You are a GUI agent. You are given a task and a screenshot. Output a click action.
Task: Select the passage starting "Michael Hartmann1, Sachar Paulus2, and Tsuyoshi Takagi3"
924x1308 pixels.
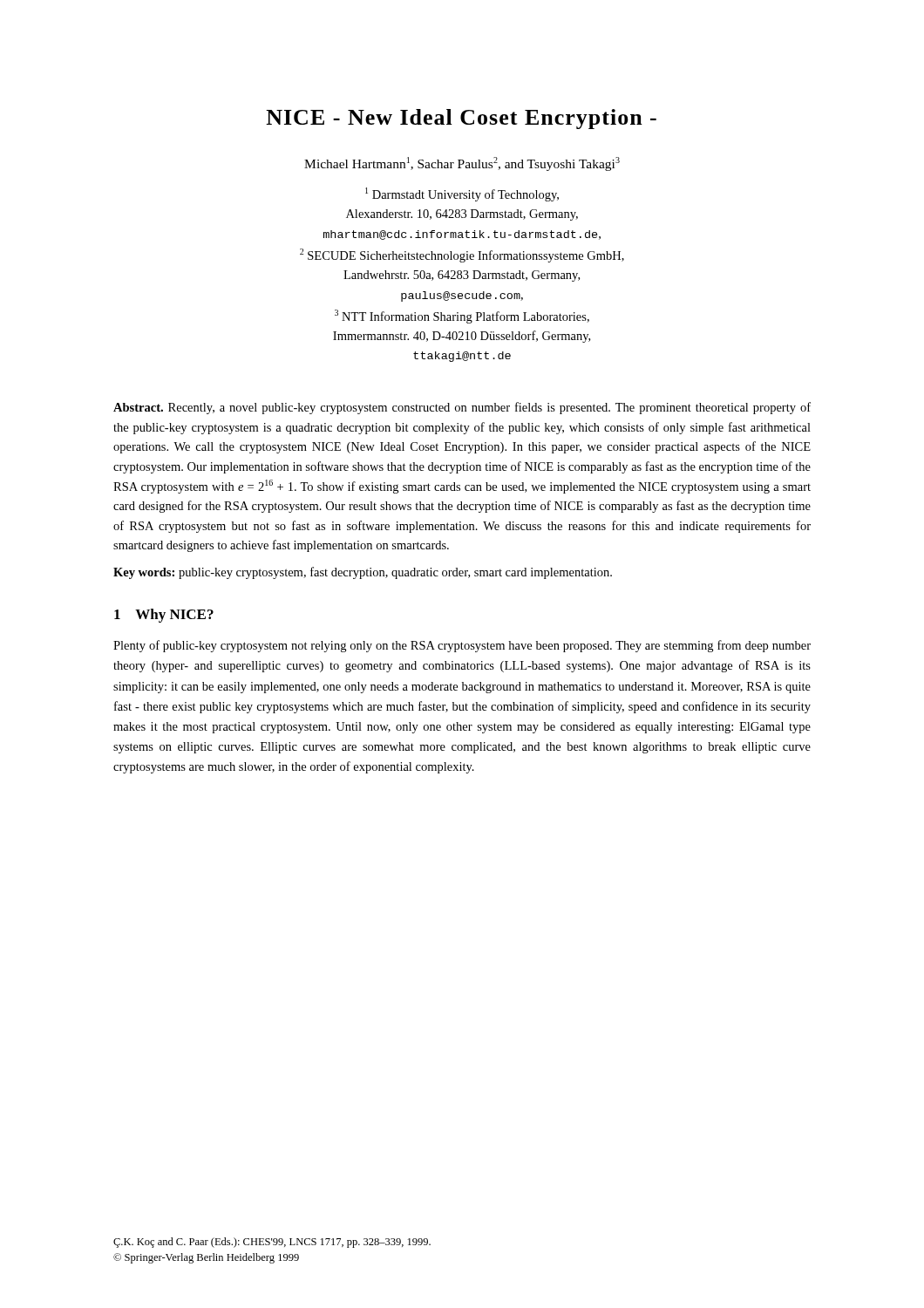click(x=462, y=163)
